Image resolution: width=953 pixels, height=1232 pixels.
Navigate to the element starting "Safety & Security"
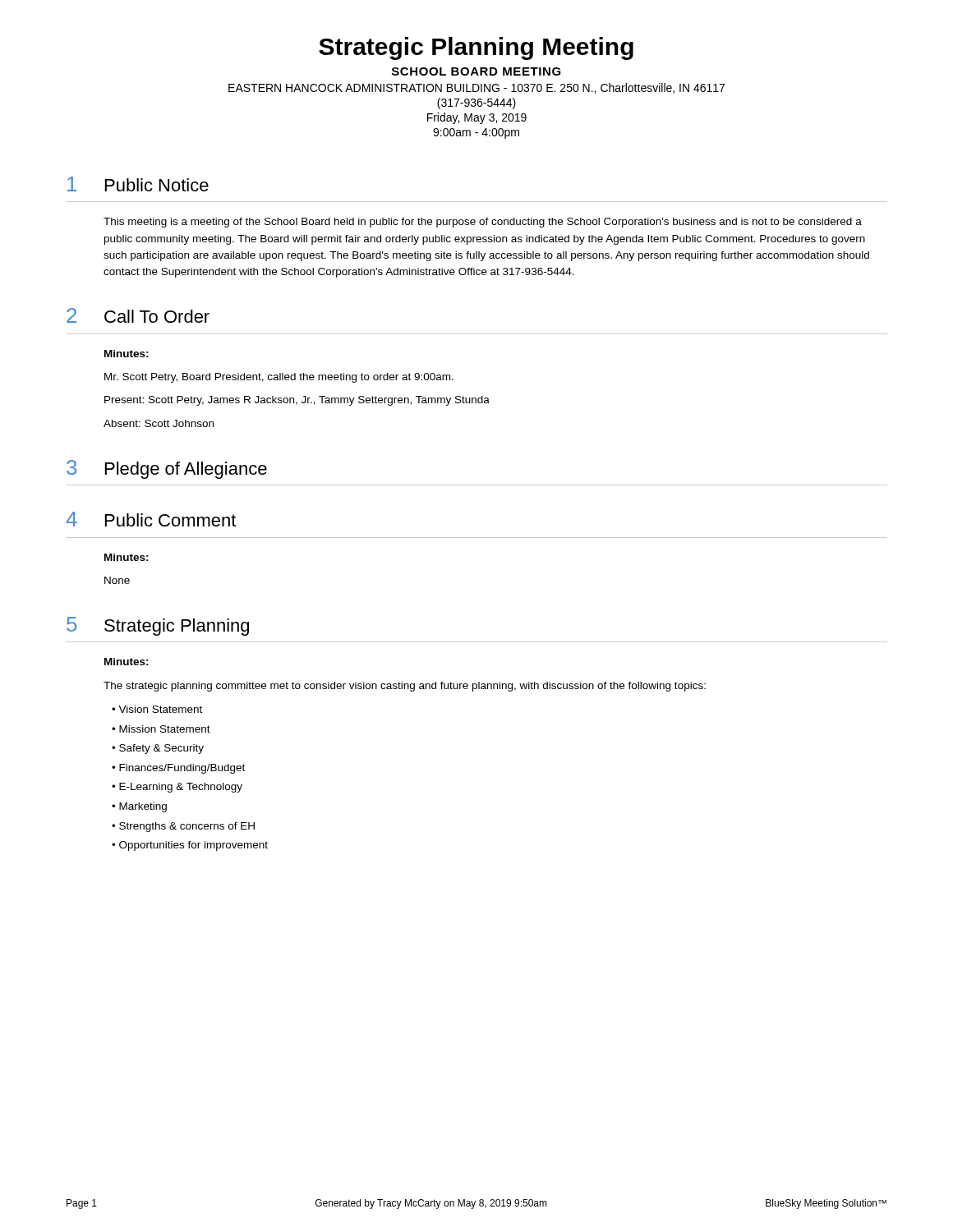161,748
